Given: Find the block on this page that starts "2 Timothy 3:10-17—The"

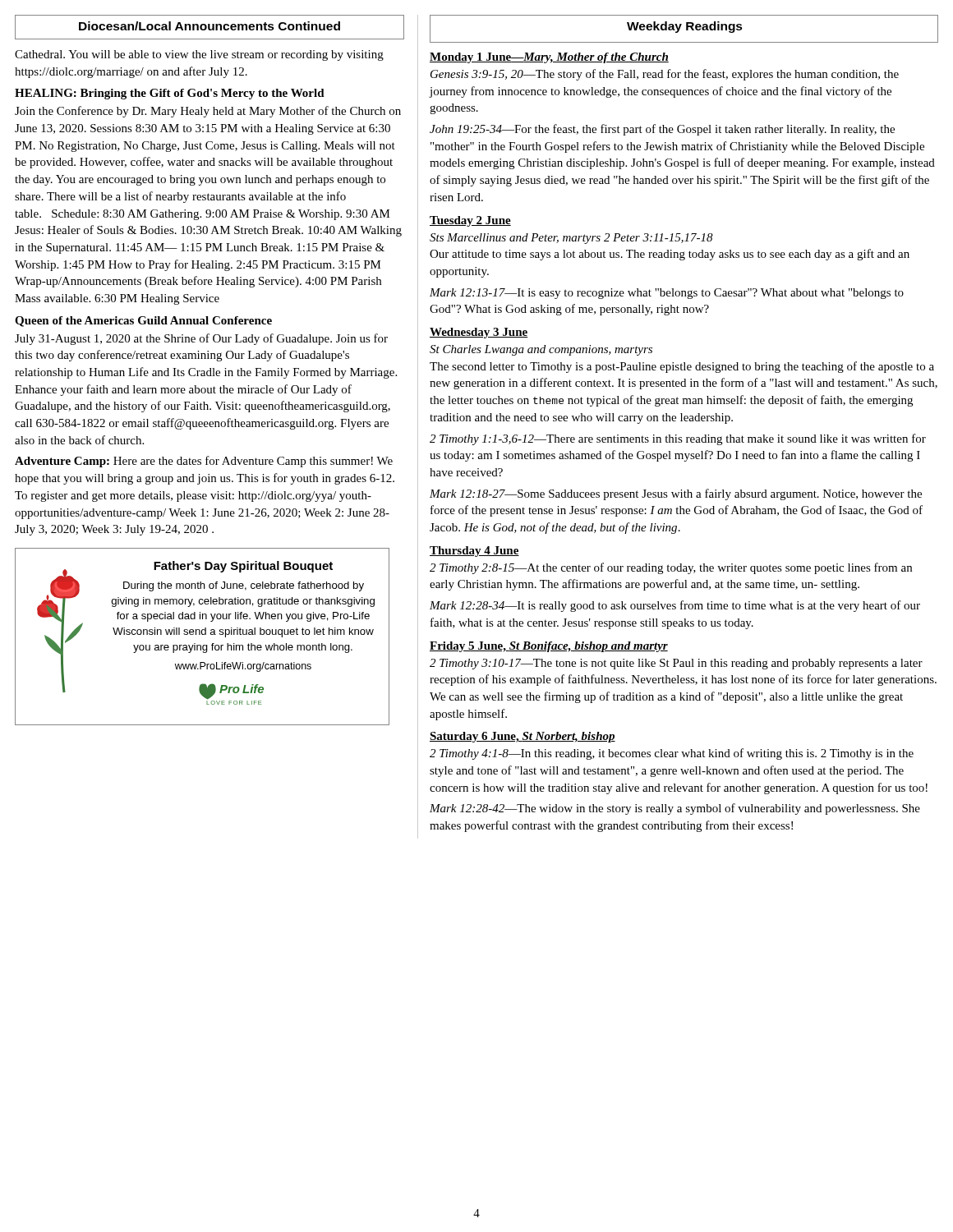Looking at the screenshot, I should (x=684, y=688).
